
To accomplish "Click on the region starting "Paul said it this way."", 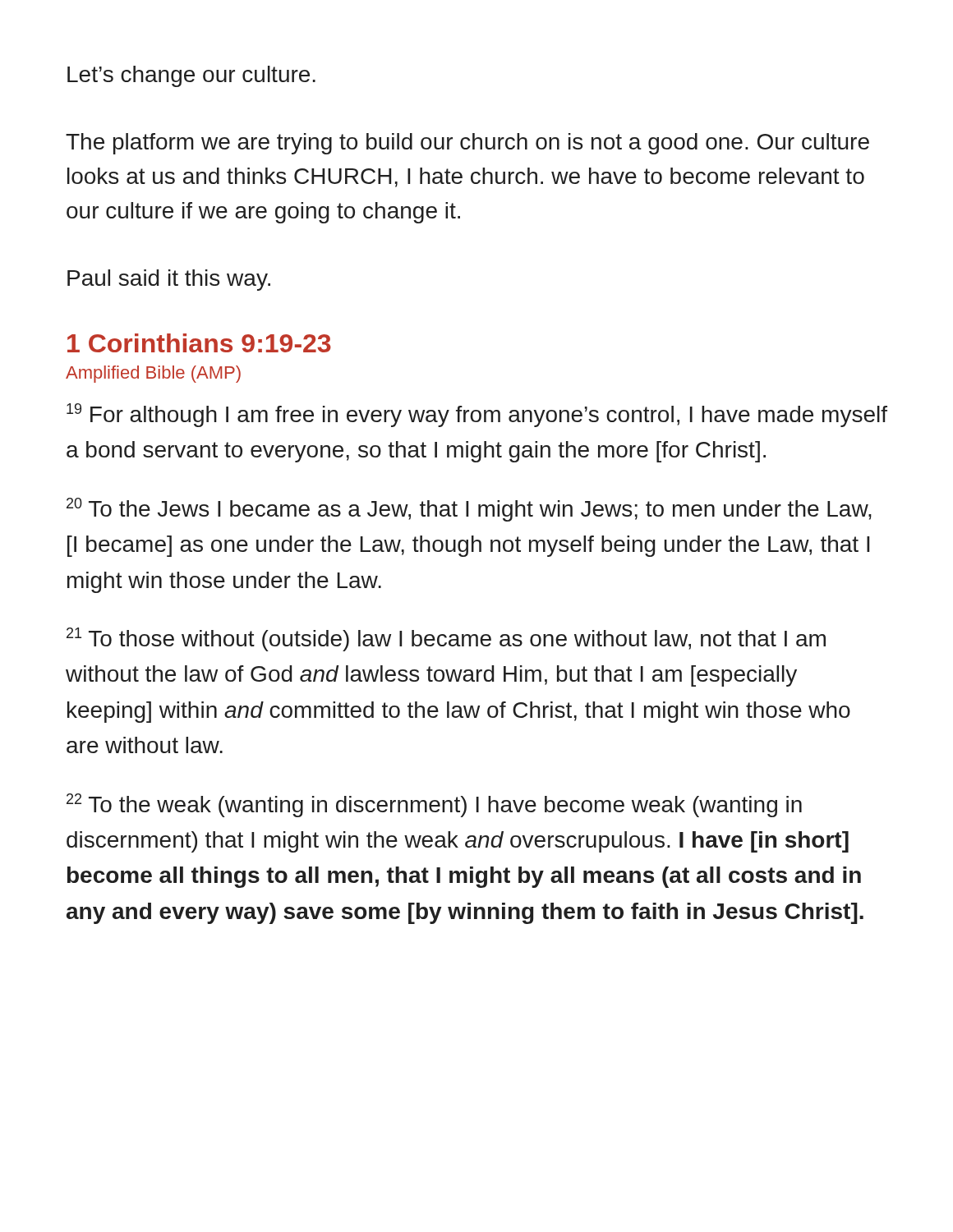I will [169, 278].
